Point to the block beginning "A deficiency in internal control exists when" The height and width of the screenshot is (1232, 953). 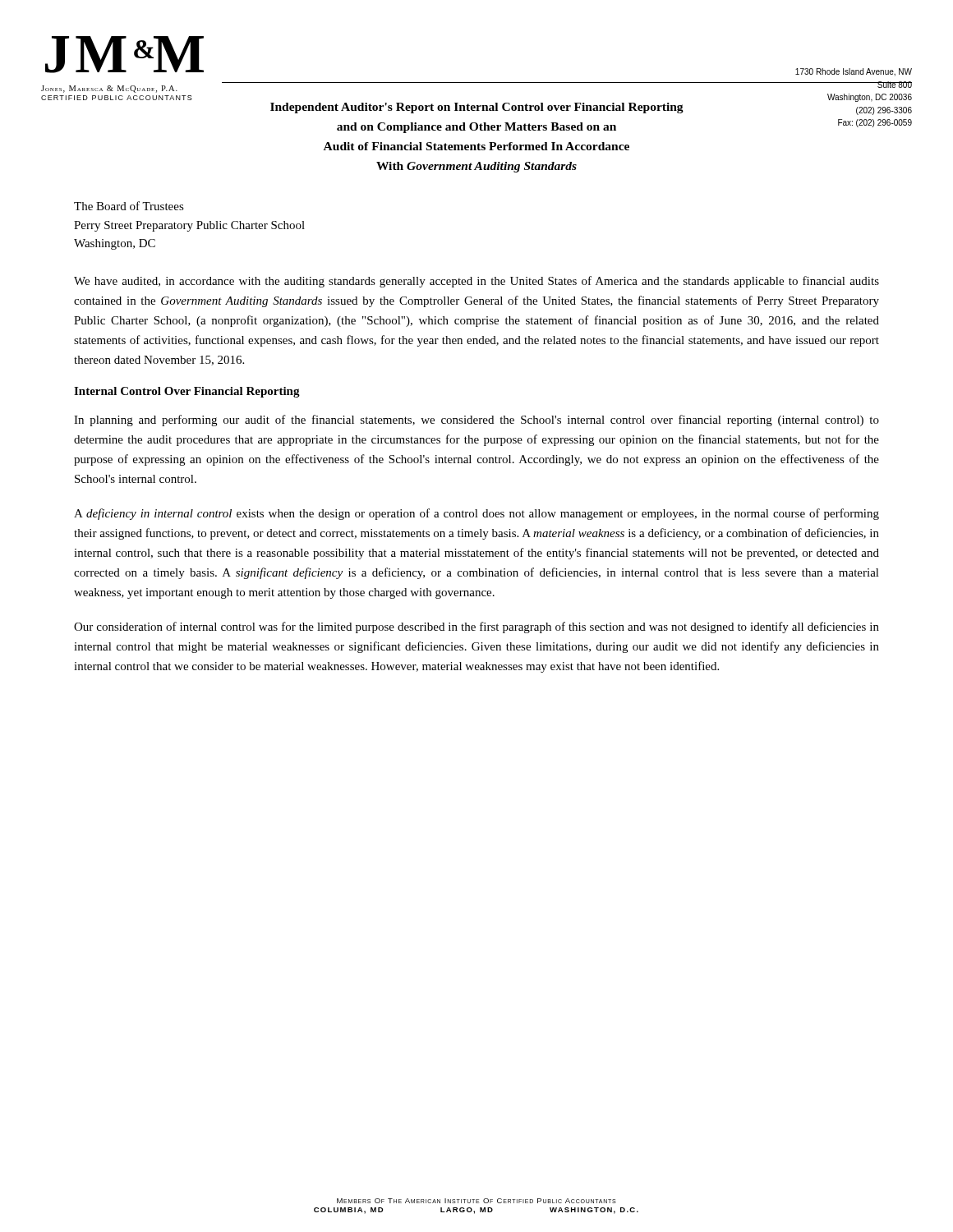coord(476,552)
